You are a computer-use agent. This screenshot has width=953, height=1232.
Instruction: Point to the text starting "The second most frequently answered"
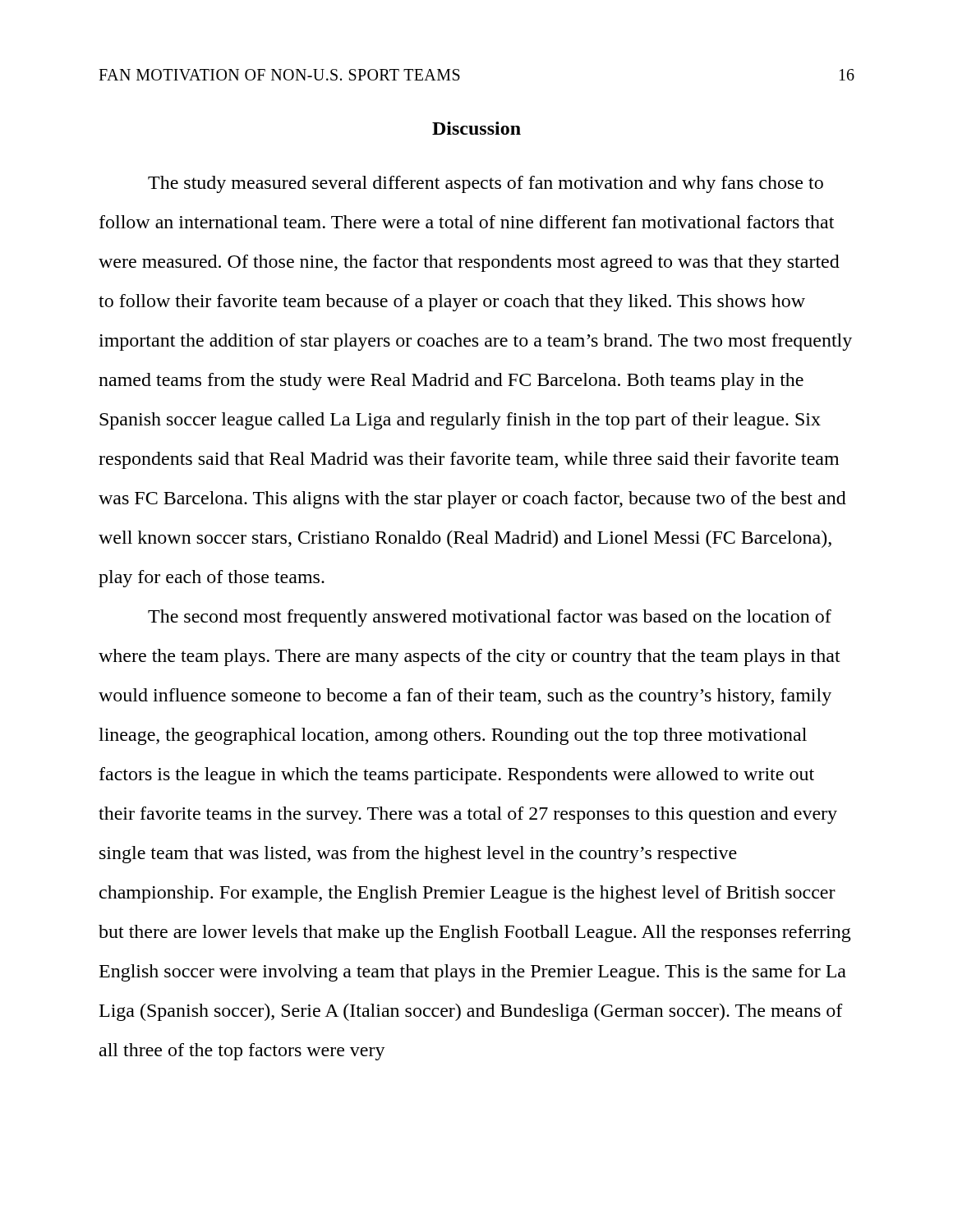click(x=490, y=618)
